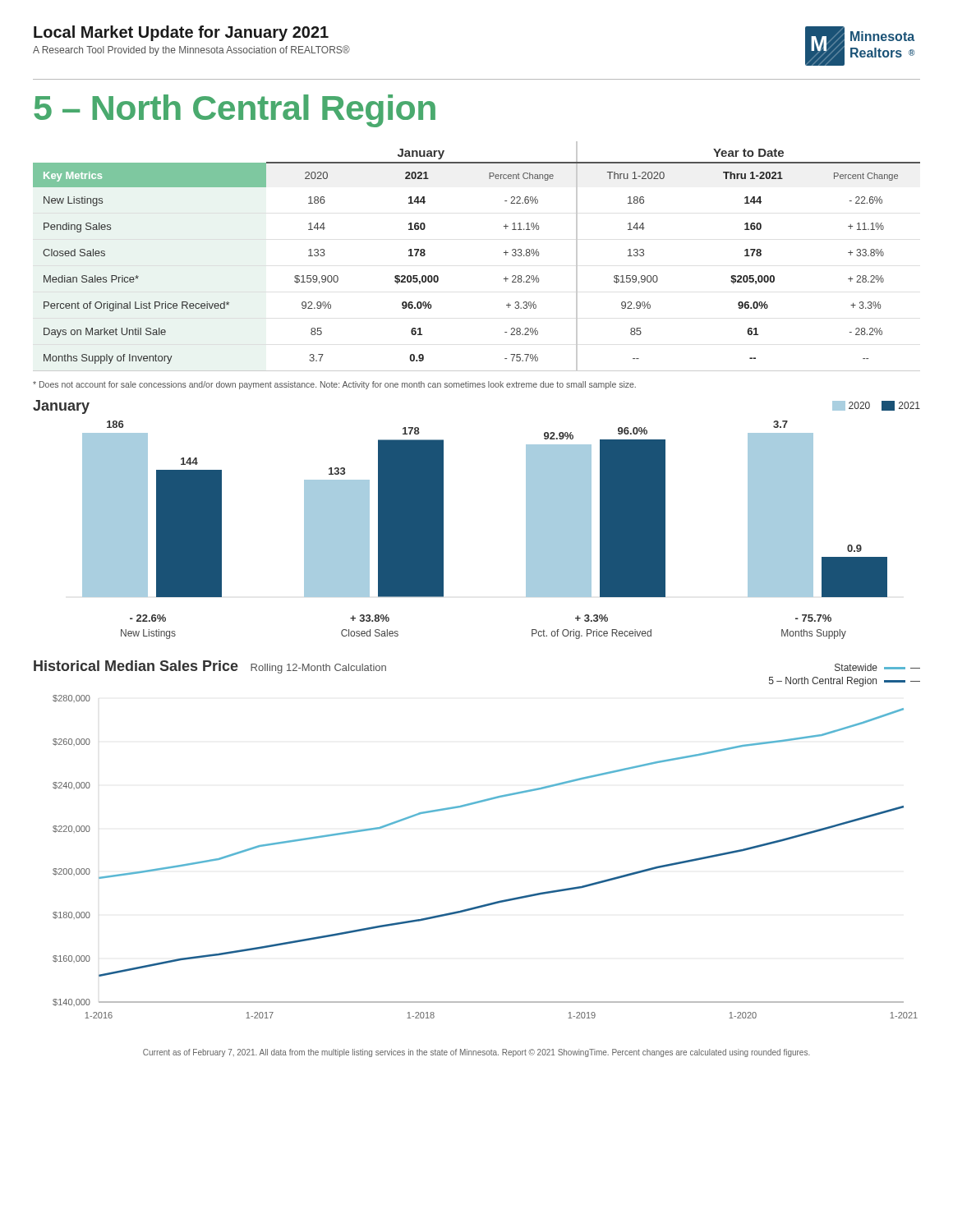The height and width of the screenshot is (1232, 953).
Task: Point to the text starting "Does not account for sale concessions and/or"
Action: click(x=335, y=384)
